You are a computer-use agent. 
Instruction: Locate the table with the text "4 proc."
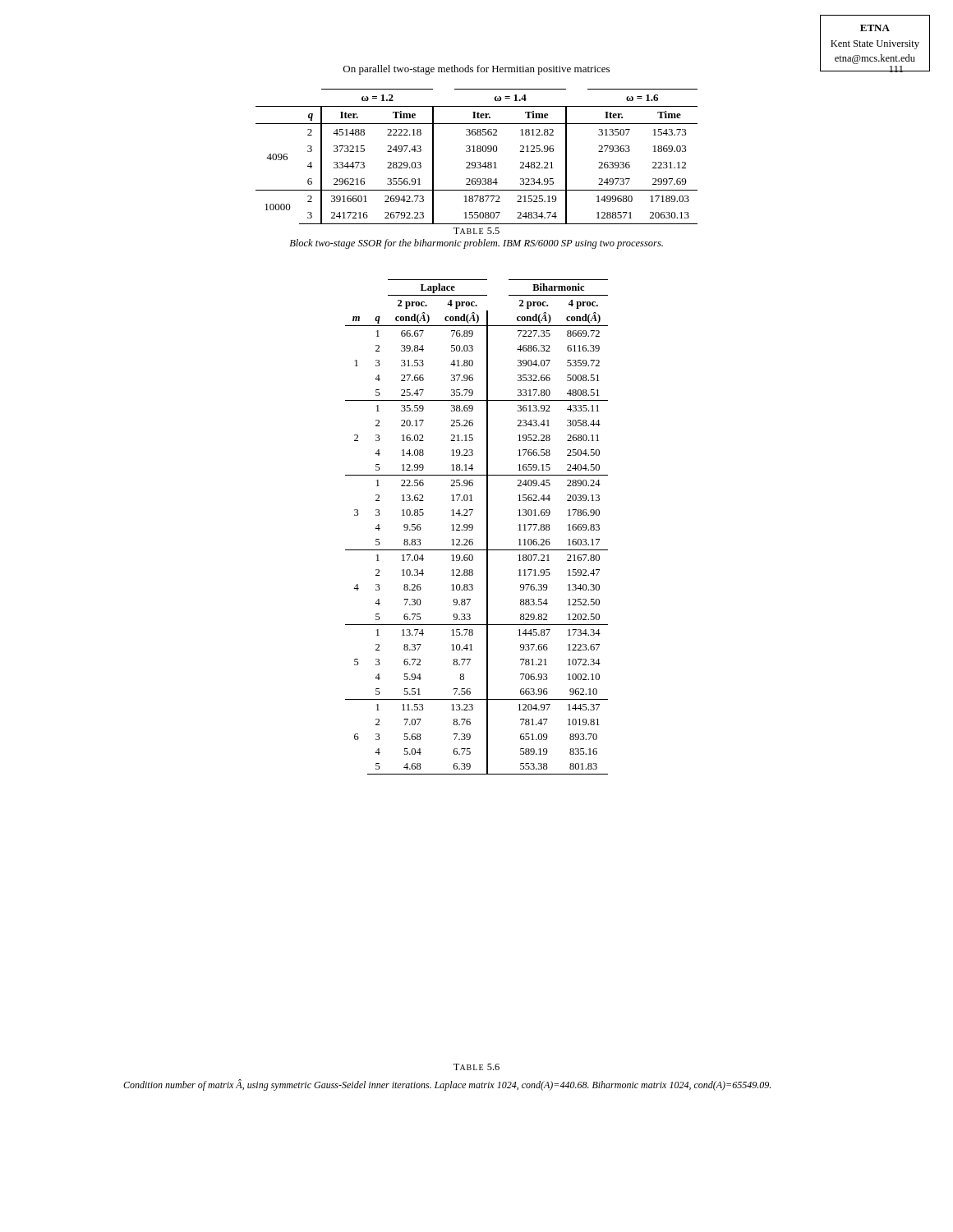pyautogui.click(x=476, y=527)
